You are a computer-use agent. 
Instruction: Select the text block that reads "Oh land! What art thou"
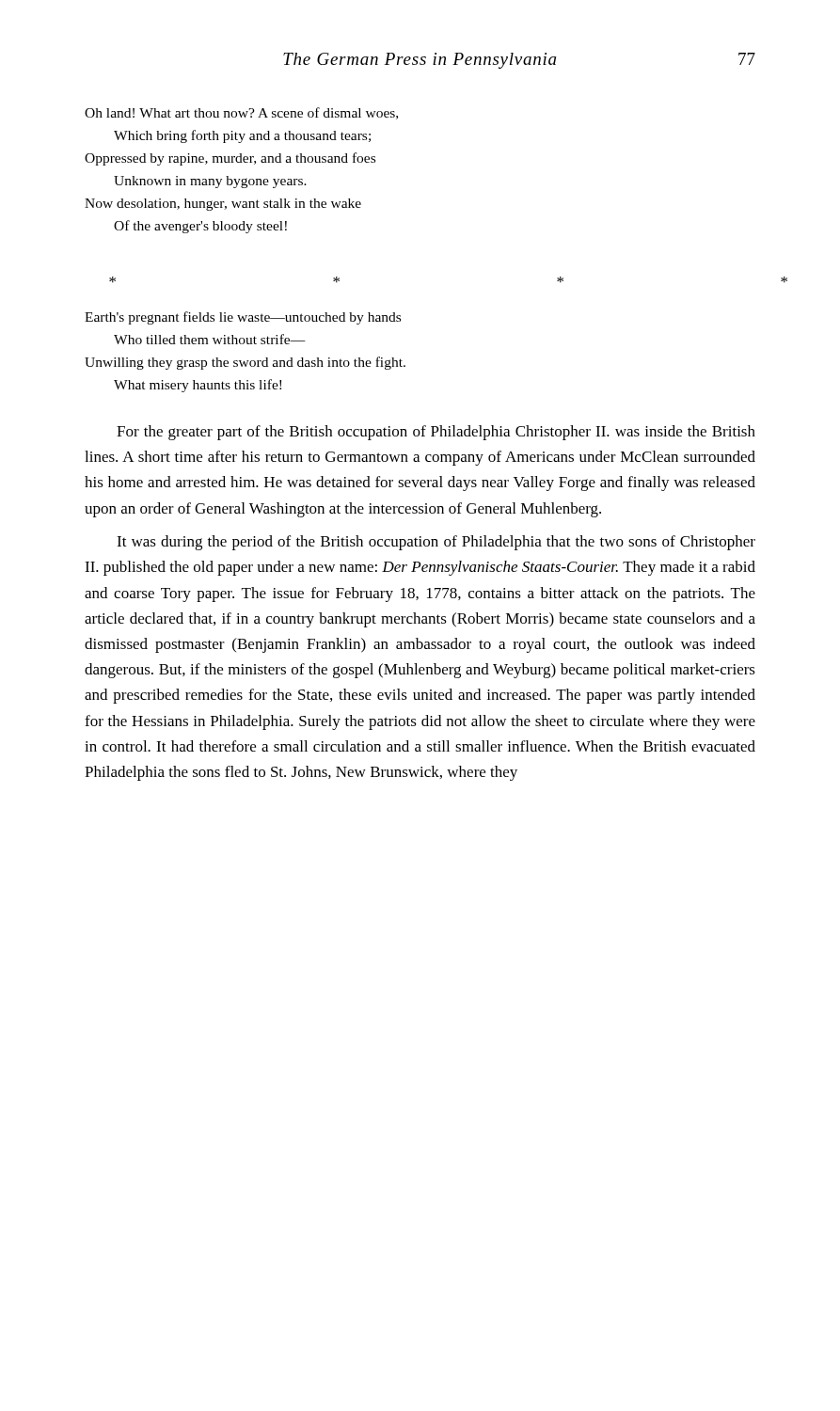[241, 113]
